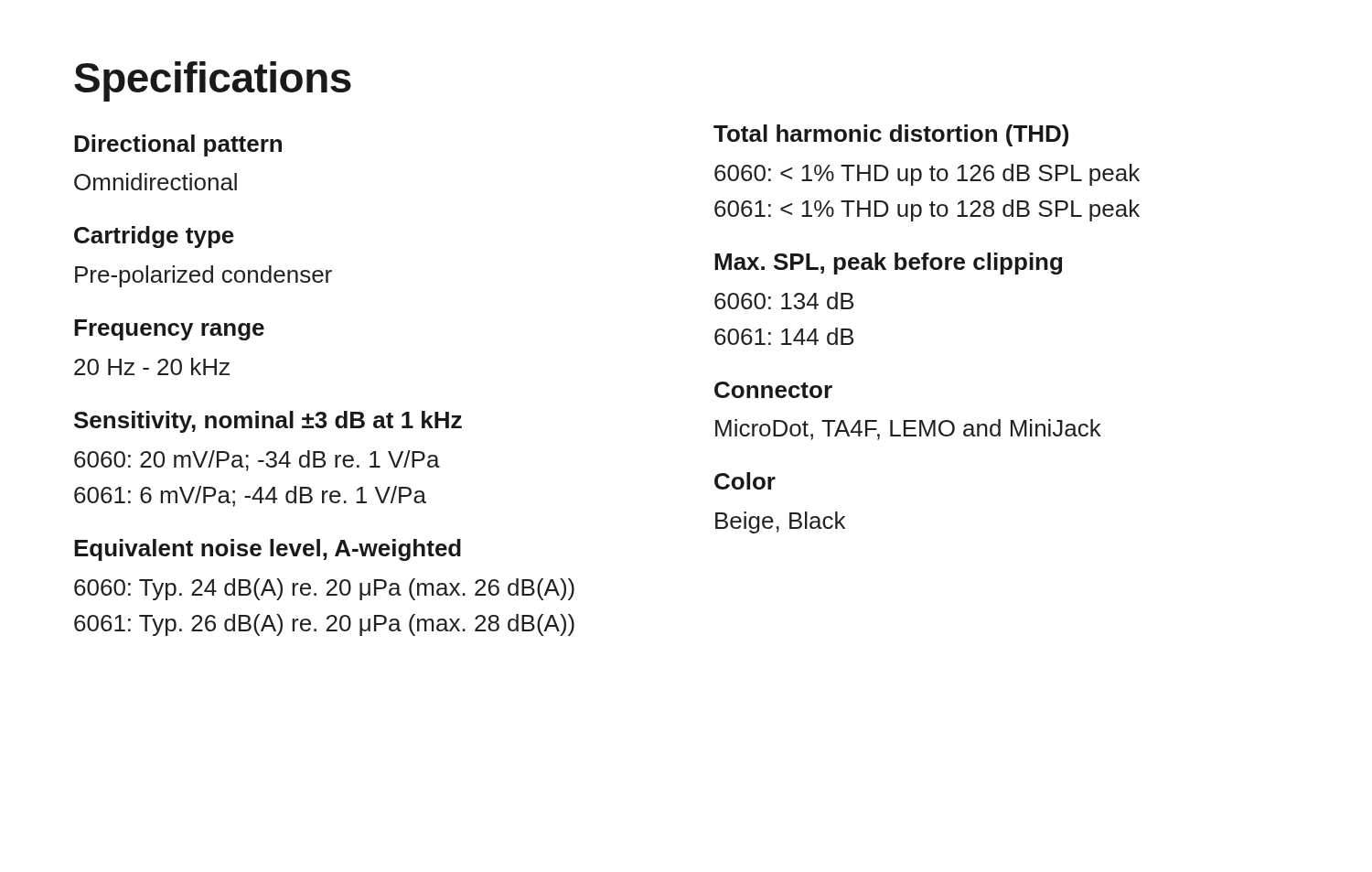Navigate to the block starting "6060: < 1% THD up to 126"

click(997, 191)
